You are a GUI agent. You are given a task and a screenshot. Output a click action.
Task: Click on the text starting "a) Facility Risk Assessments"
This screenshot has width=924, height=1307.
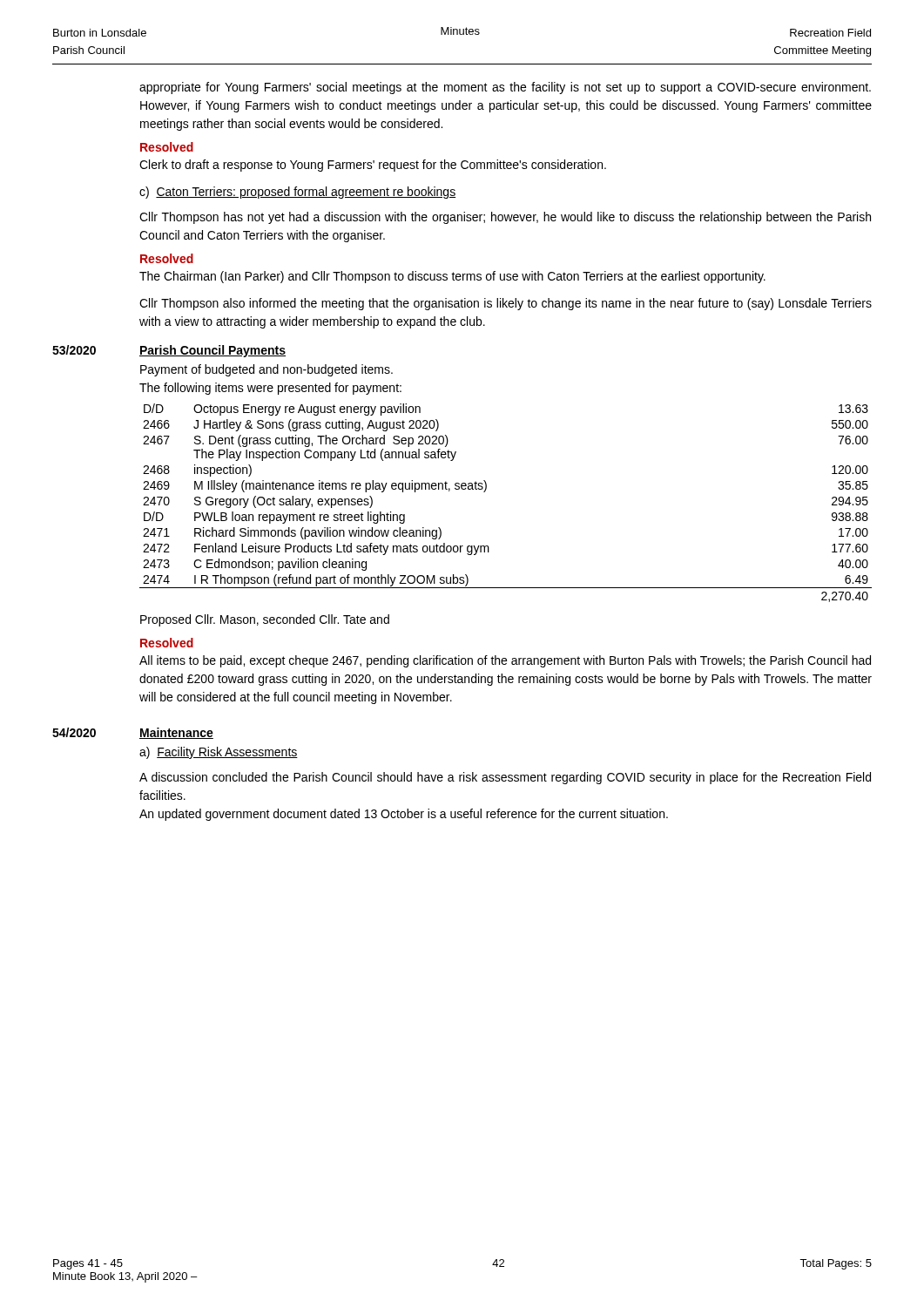coord(218,752)
